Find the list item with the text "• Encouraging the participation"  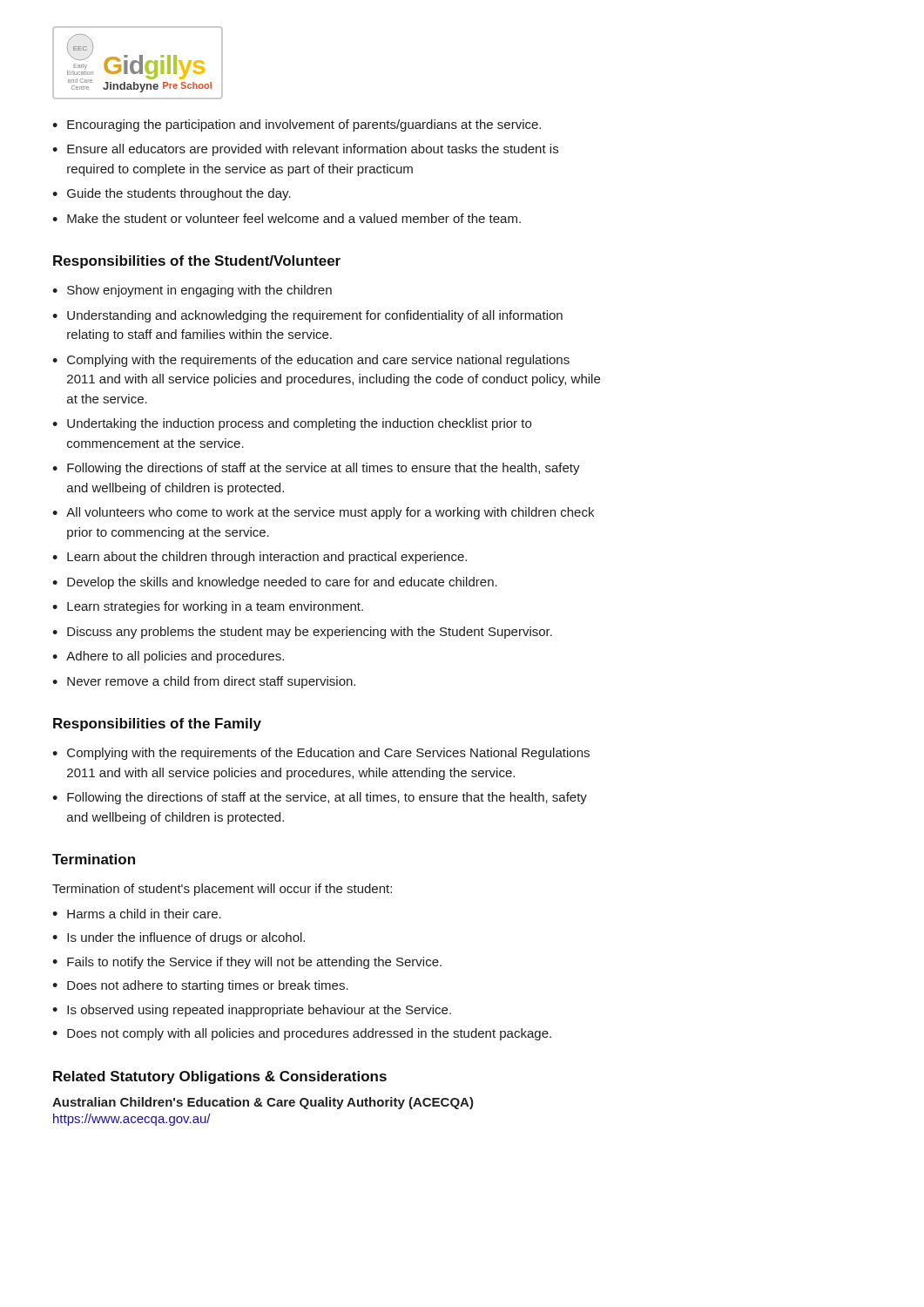click(x=297, y=124)
